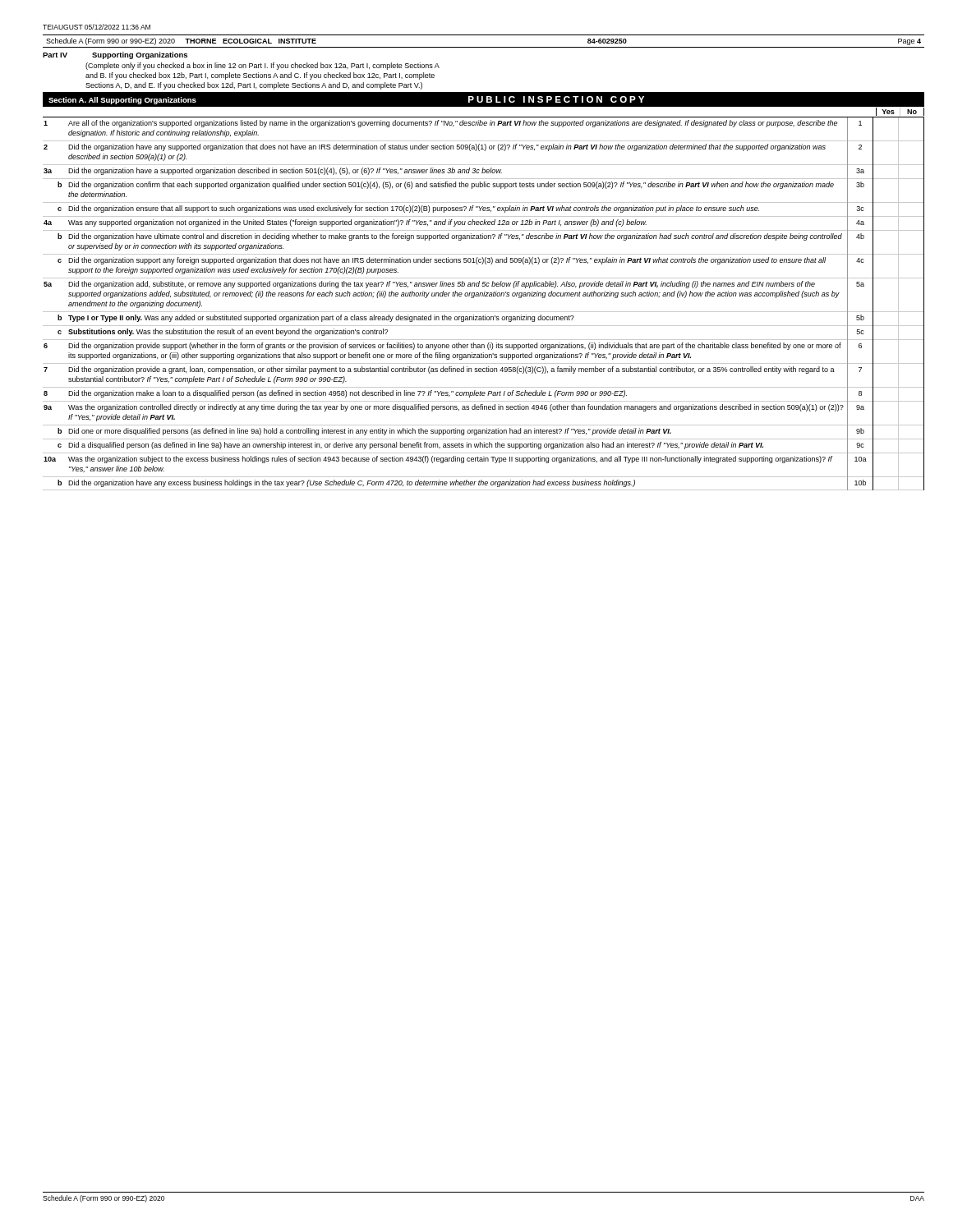967x1232 pixels.
Task: Find the section header that says "Schedule A (Form 990 or 990-EZ)"
Action: coord(484,41)
